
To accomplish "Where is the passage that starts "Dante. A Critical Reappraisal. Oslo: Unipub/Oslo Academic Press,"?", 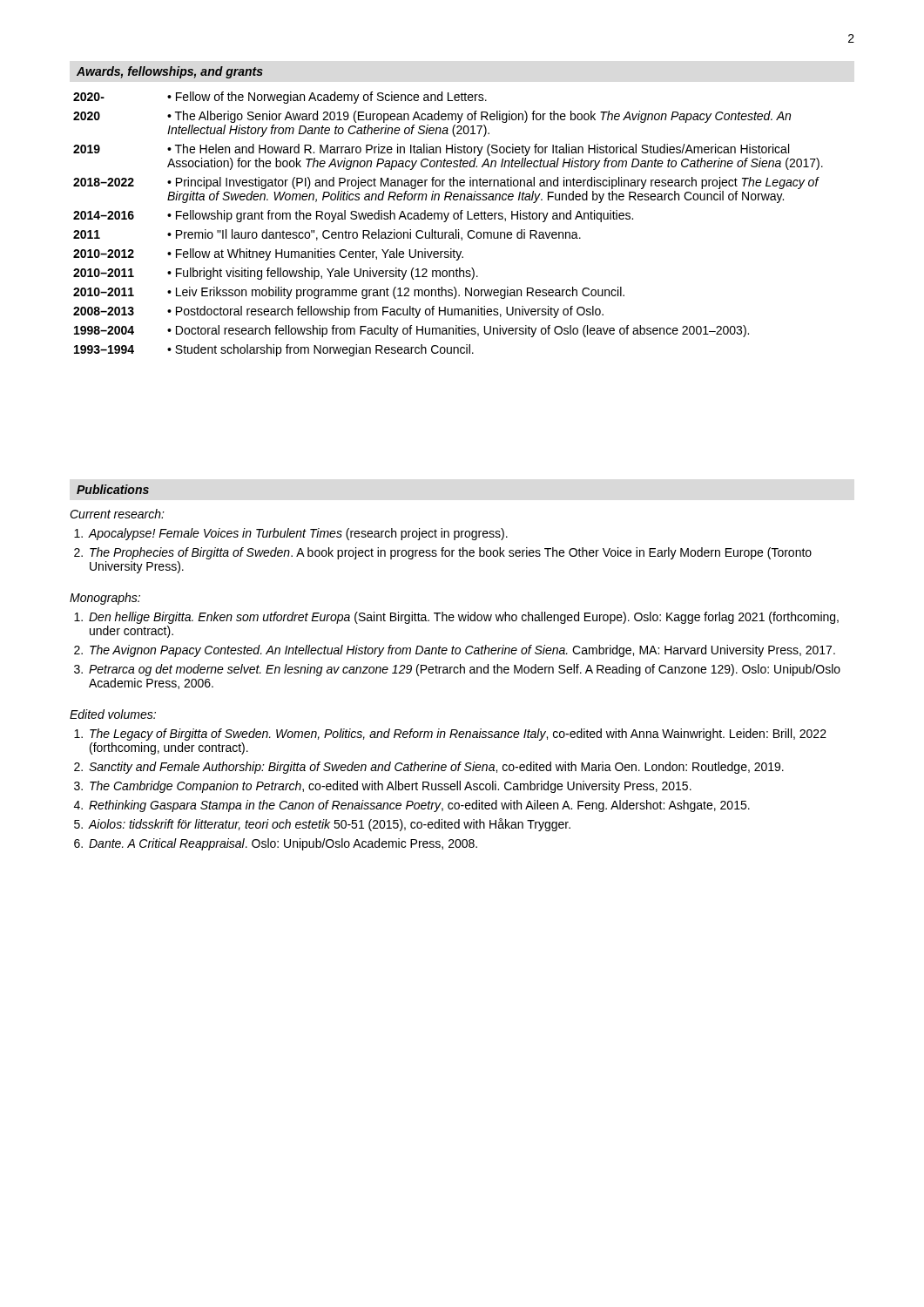I will pos(284,843).
